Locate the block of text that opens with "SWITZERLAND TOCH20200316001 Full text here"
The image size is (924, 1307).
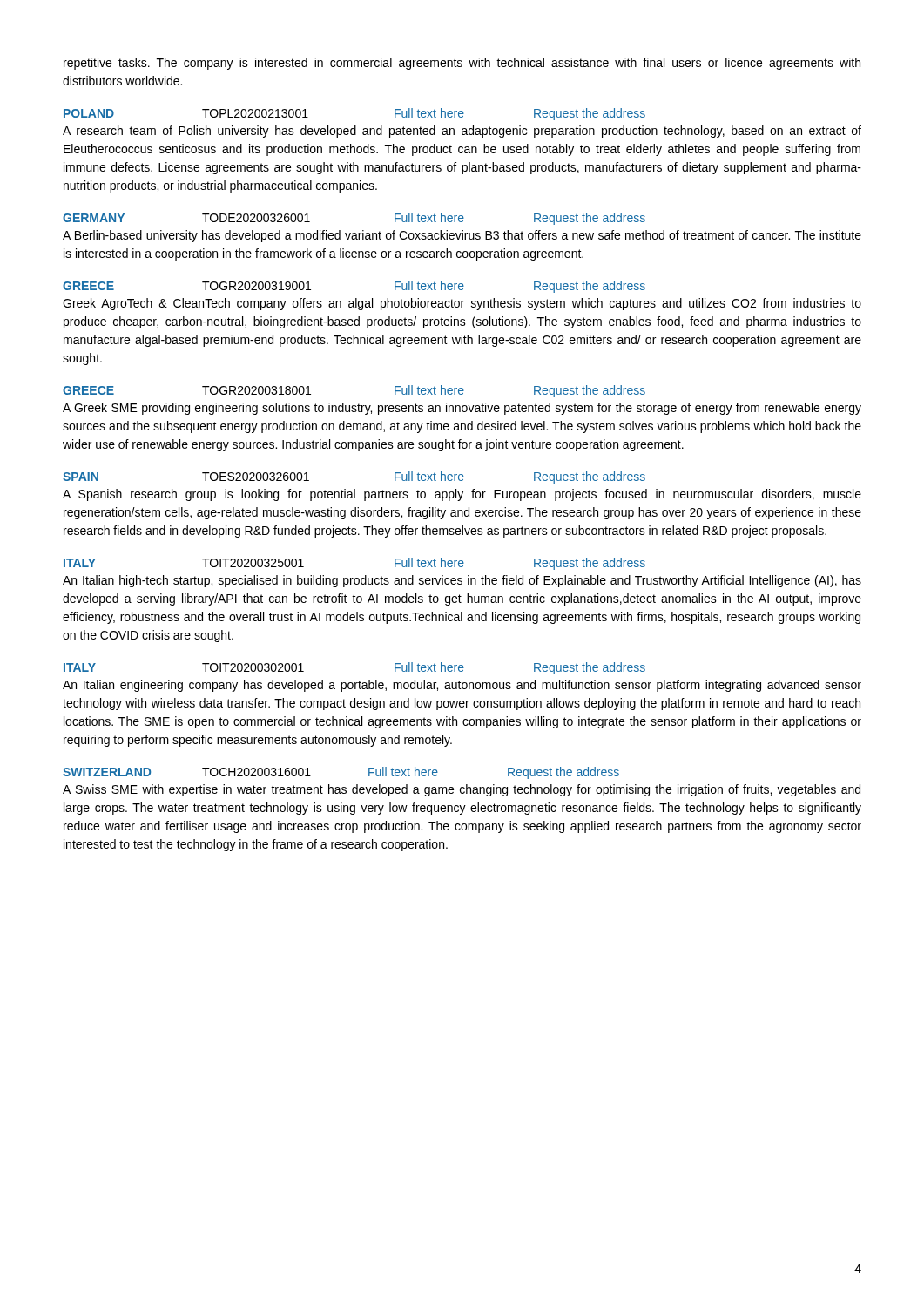(x=462, y=809)
